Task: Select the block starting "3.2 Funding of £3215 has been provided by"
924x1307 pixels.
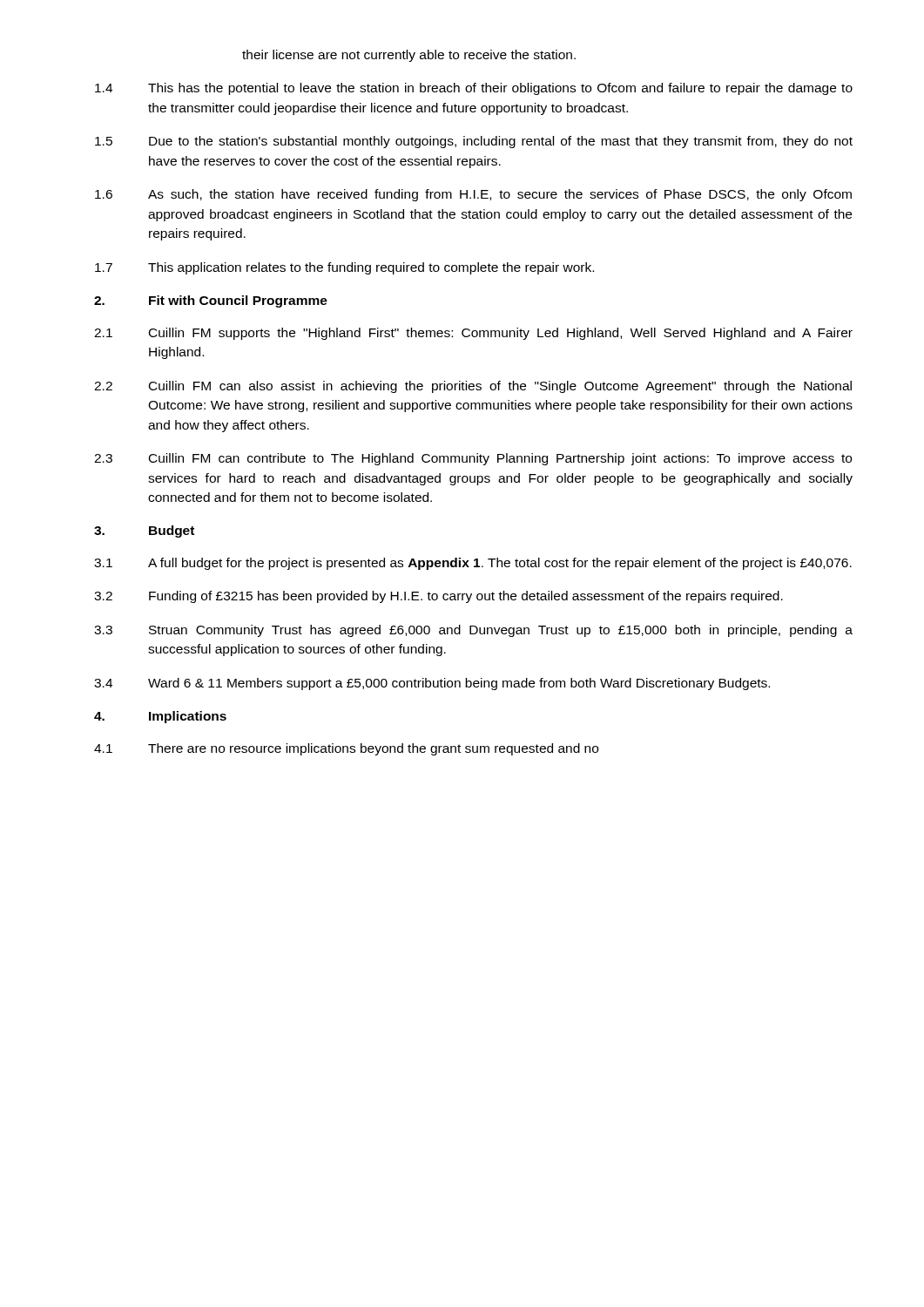Action: pyautogui.click(x=473, y=597)
